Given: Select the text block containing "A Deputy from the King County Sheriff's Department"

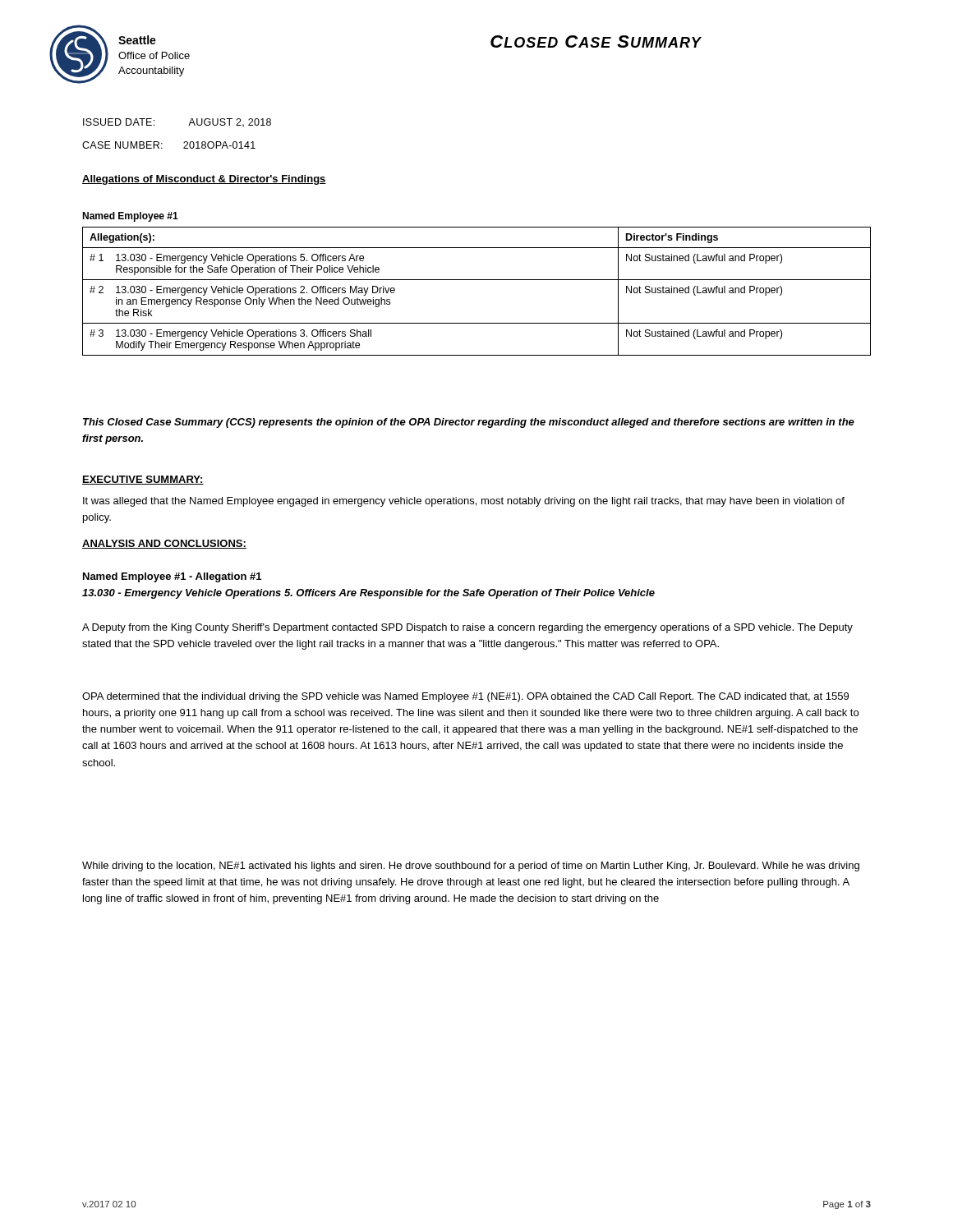Looking at the screenshot, I should [467, 635].
